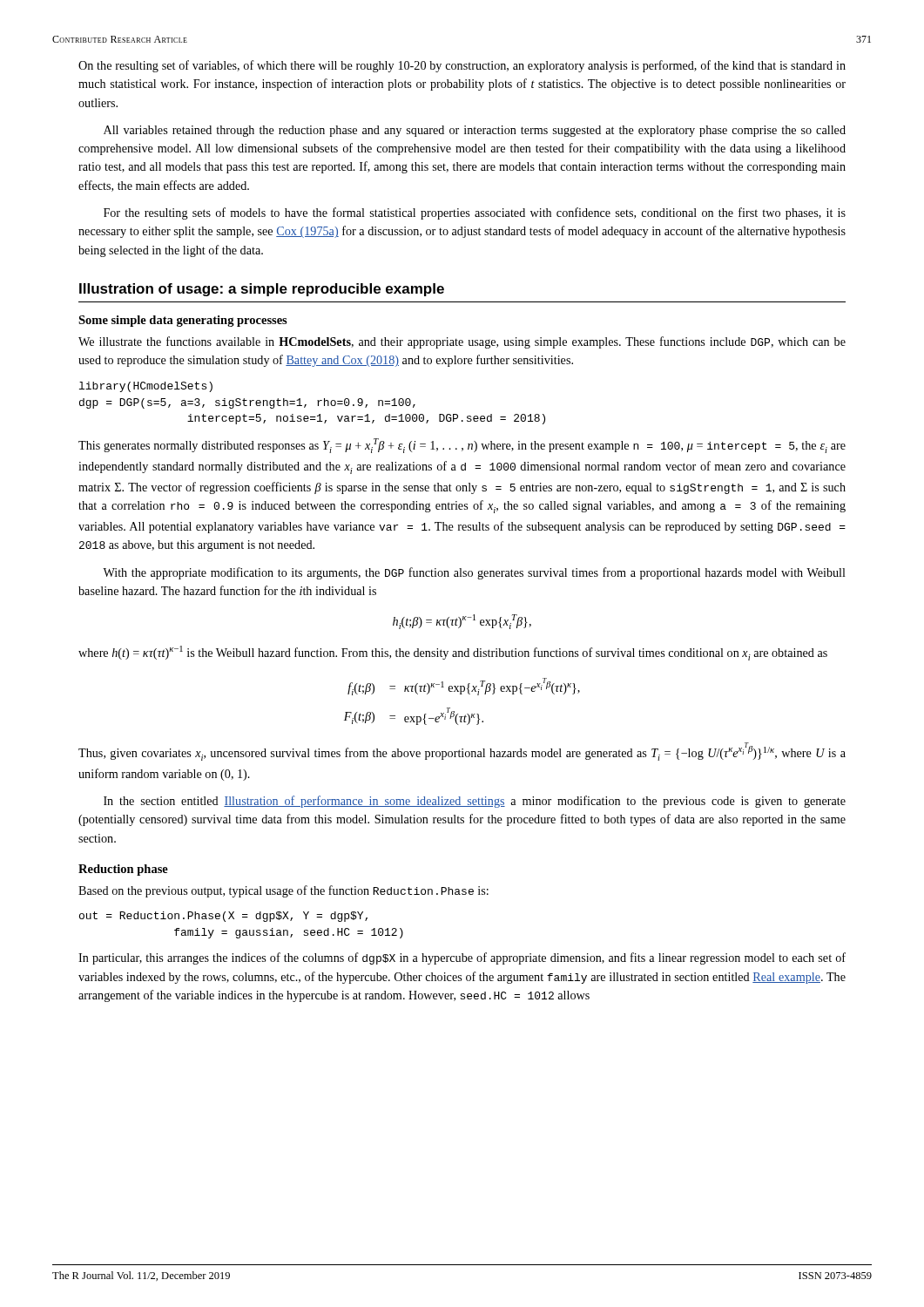Find the text block that says "We illustrate the"
The width and height of the screenshot is (924, 1307).
tap(462, 351)
